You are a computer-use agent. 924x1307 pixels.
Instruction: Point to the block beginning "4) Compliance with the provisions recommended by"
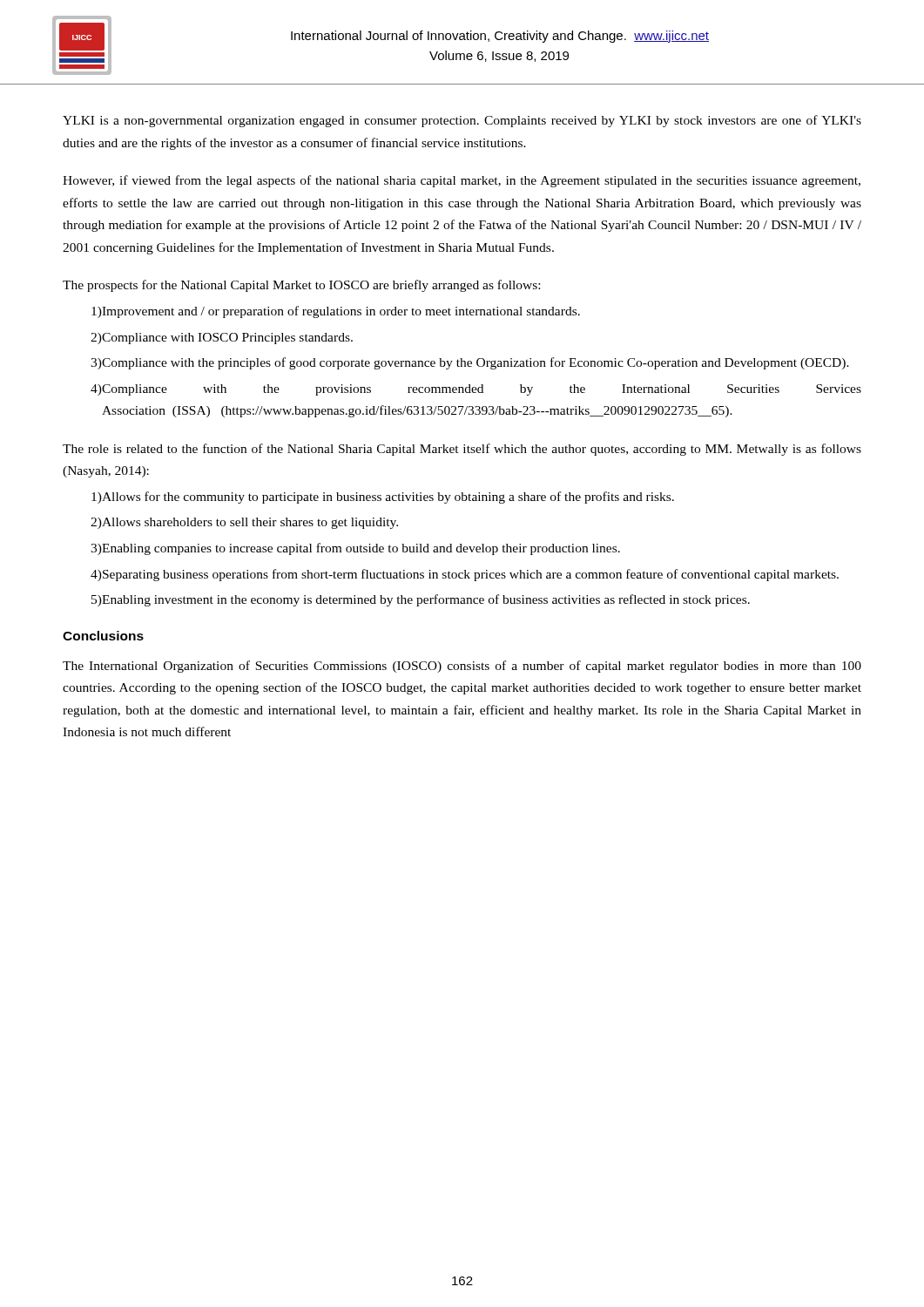click(462, 399)
